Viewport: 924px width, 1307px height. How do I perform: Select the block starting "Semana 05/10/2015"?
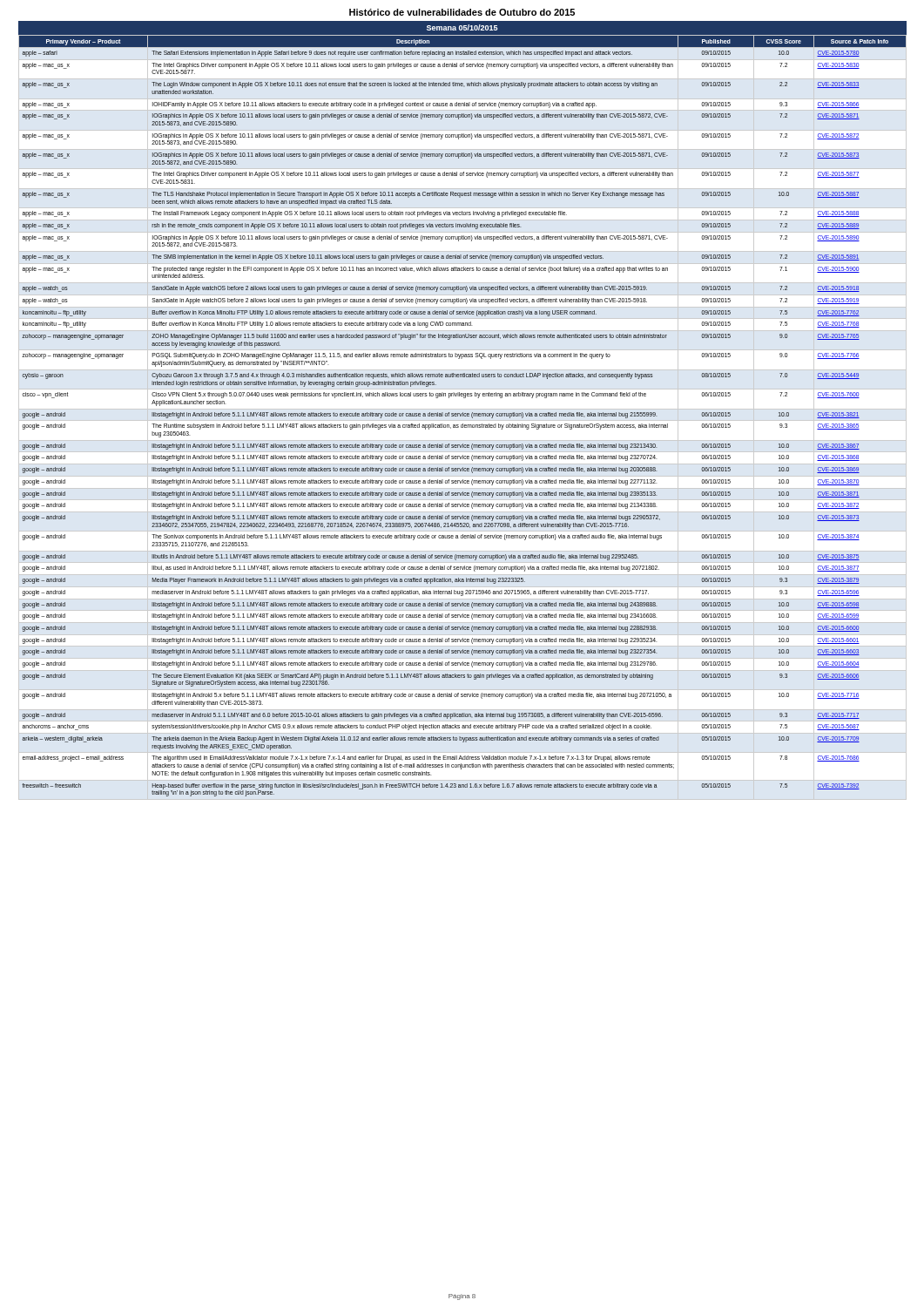click(x=462, y=28)
